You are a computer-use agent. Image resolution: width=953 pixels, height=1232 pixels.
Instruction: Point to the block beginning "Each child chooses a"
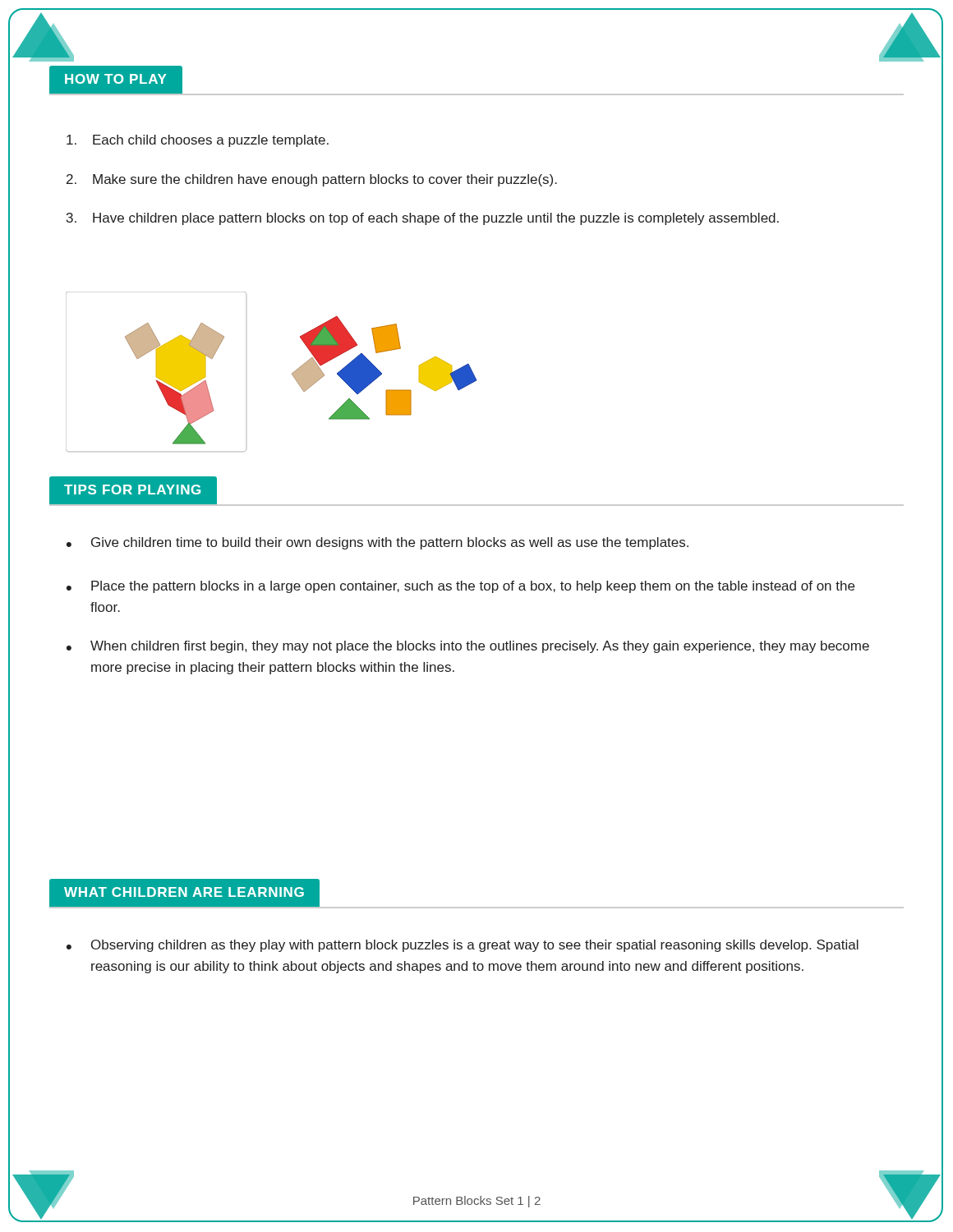point(198,141)
